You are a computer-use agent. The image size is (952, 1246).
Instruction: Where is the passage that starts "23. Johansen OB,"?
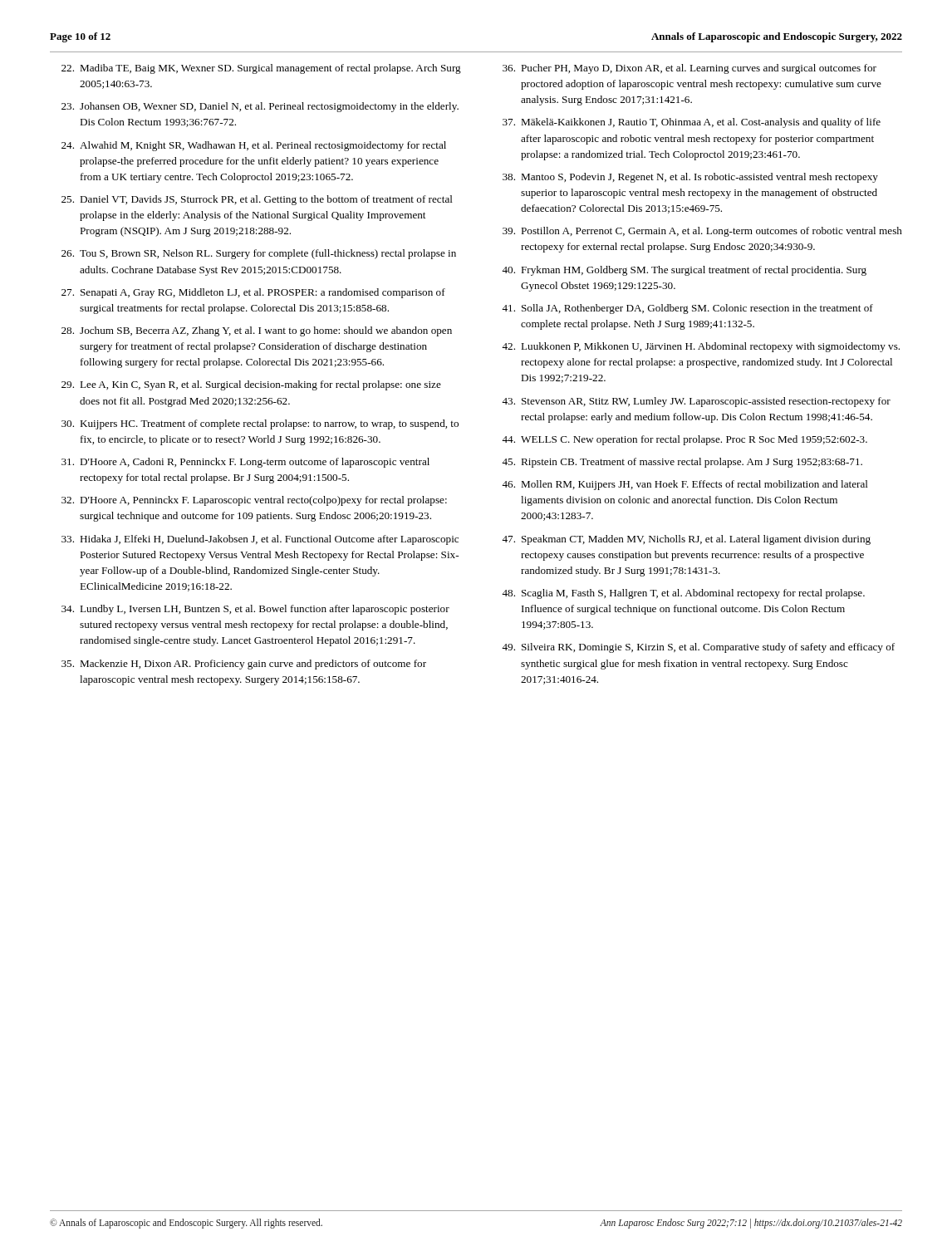(255, 114)
